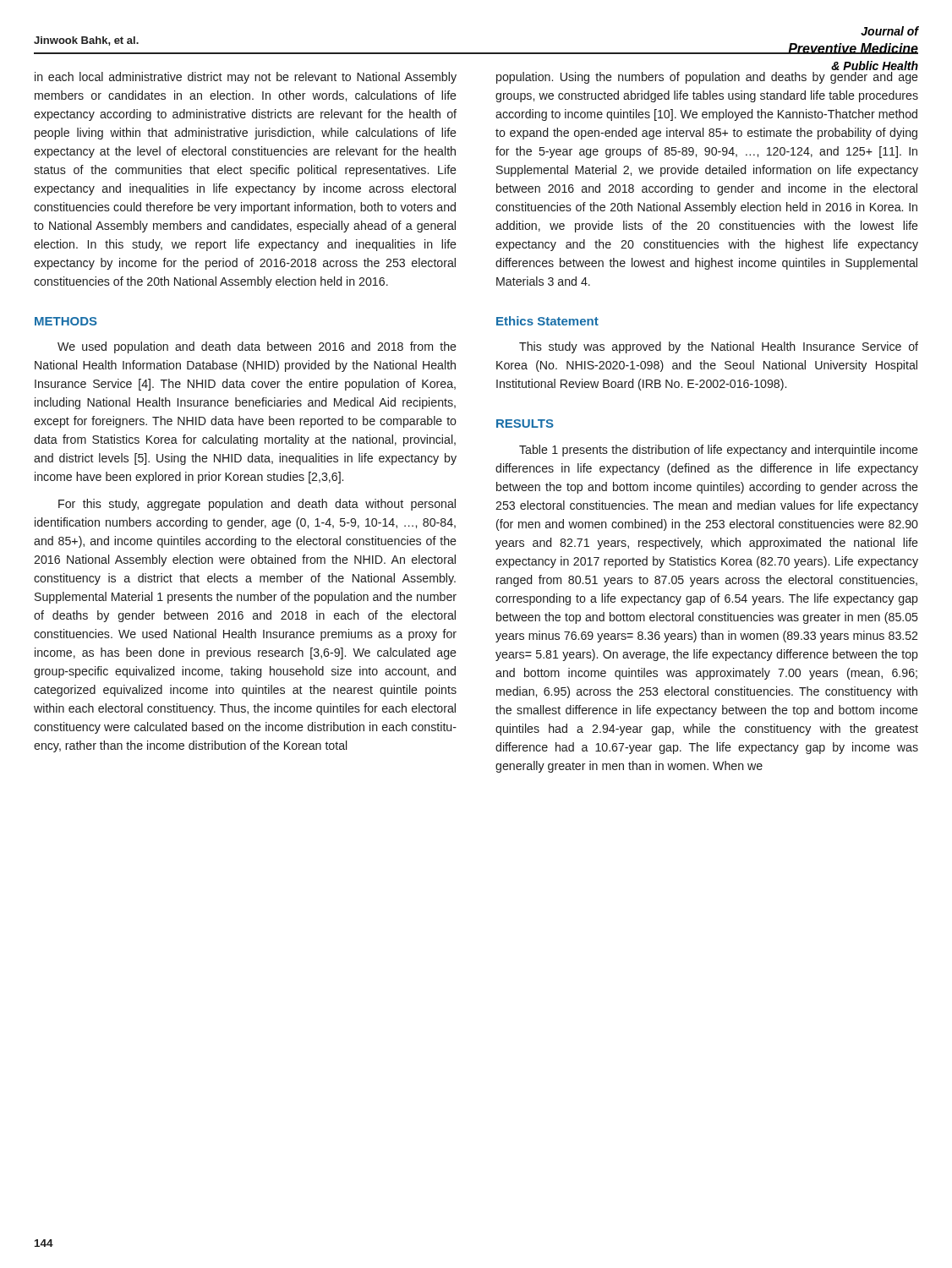Locate the text block containing "Table 1 presents the distribution of"
Viewport: 952px width, 1268px height.
pos(707,607)
